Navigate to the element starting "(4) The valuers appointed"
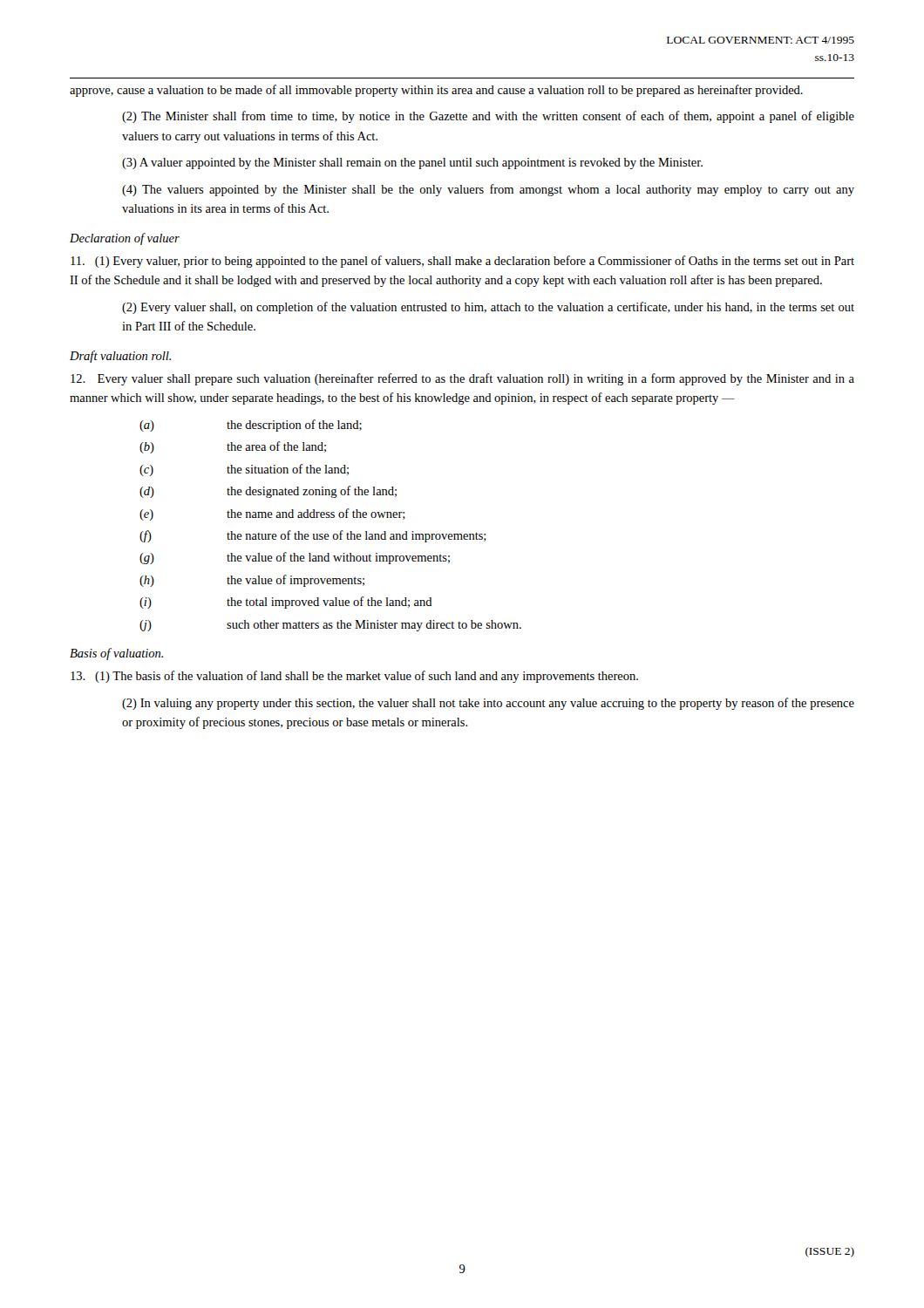924x1308 pixels. point(488,199)
